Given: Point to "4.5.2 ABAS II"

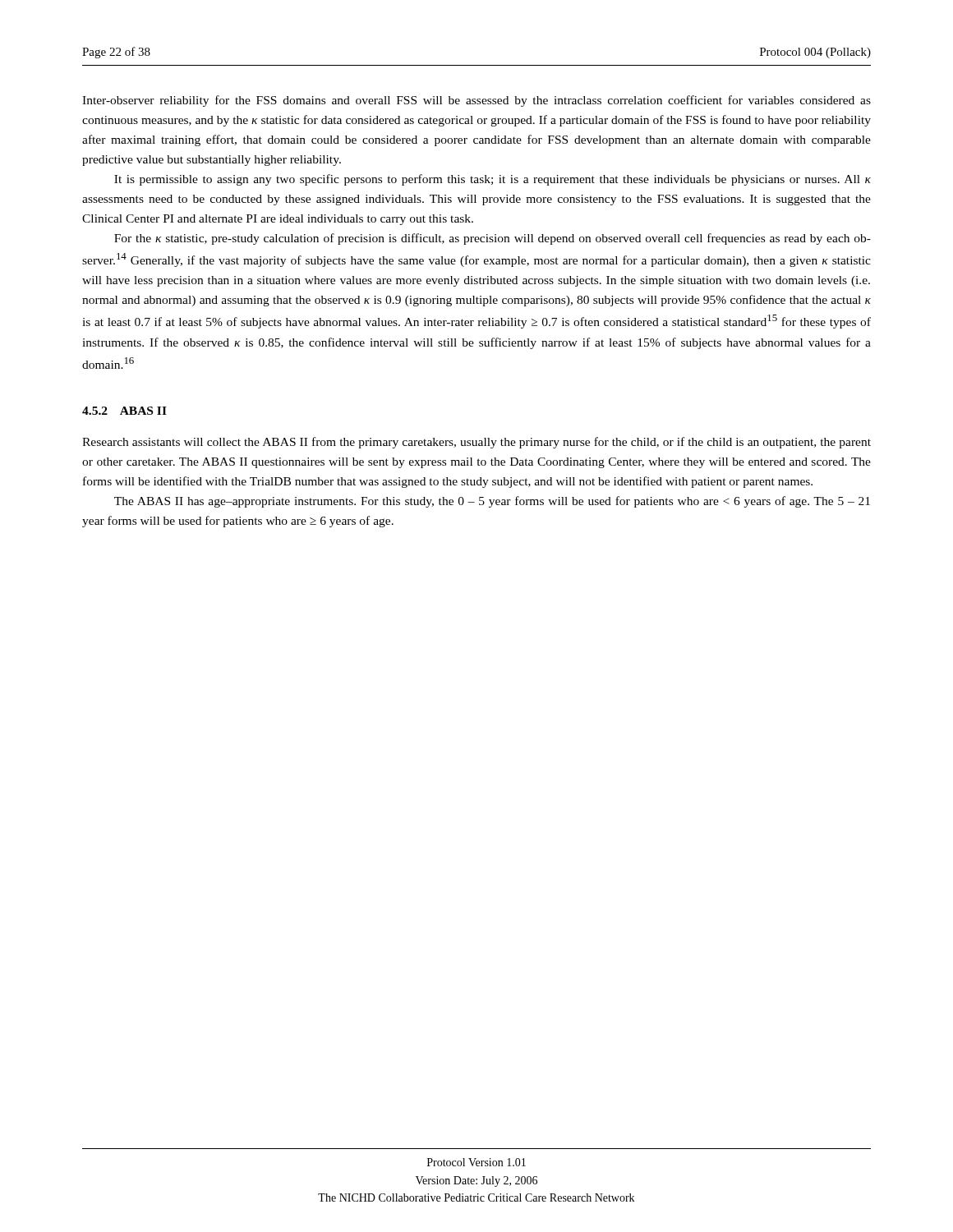Looking at the screenshot, I should point(124,410).
